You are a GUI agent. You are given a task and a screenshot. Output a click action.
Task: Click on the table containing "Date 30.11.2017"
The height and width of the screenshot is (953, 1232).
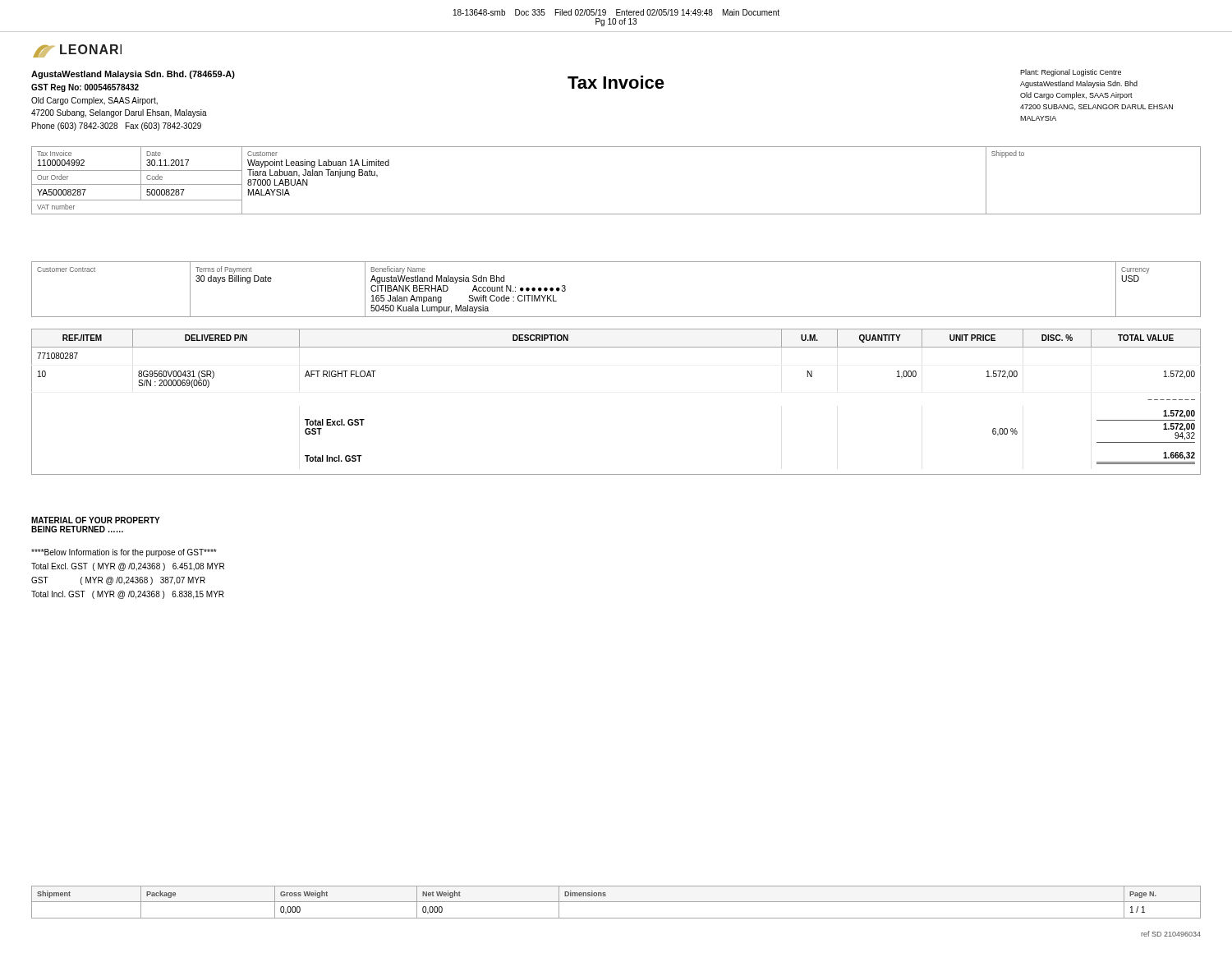tap(616, 180)
